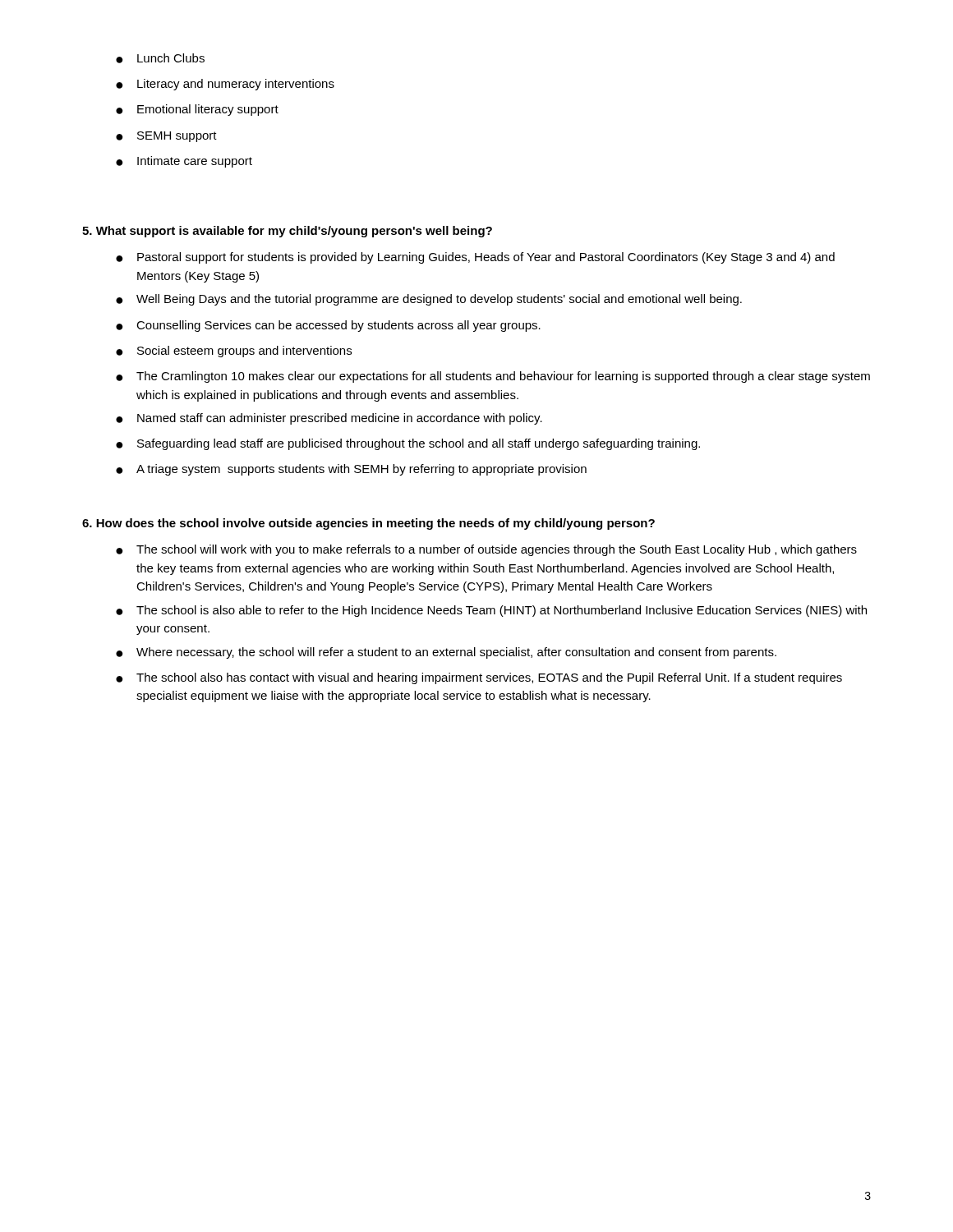Find the block on this page that starts "● Safeguarding lead staff are publicised throughout the"
The image size is (953, 1232).
493,445
